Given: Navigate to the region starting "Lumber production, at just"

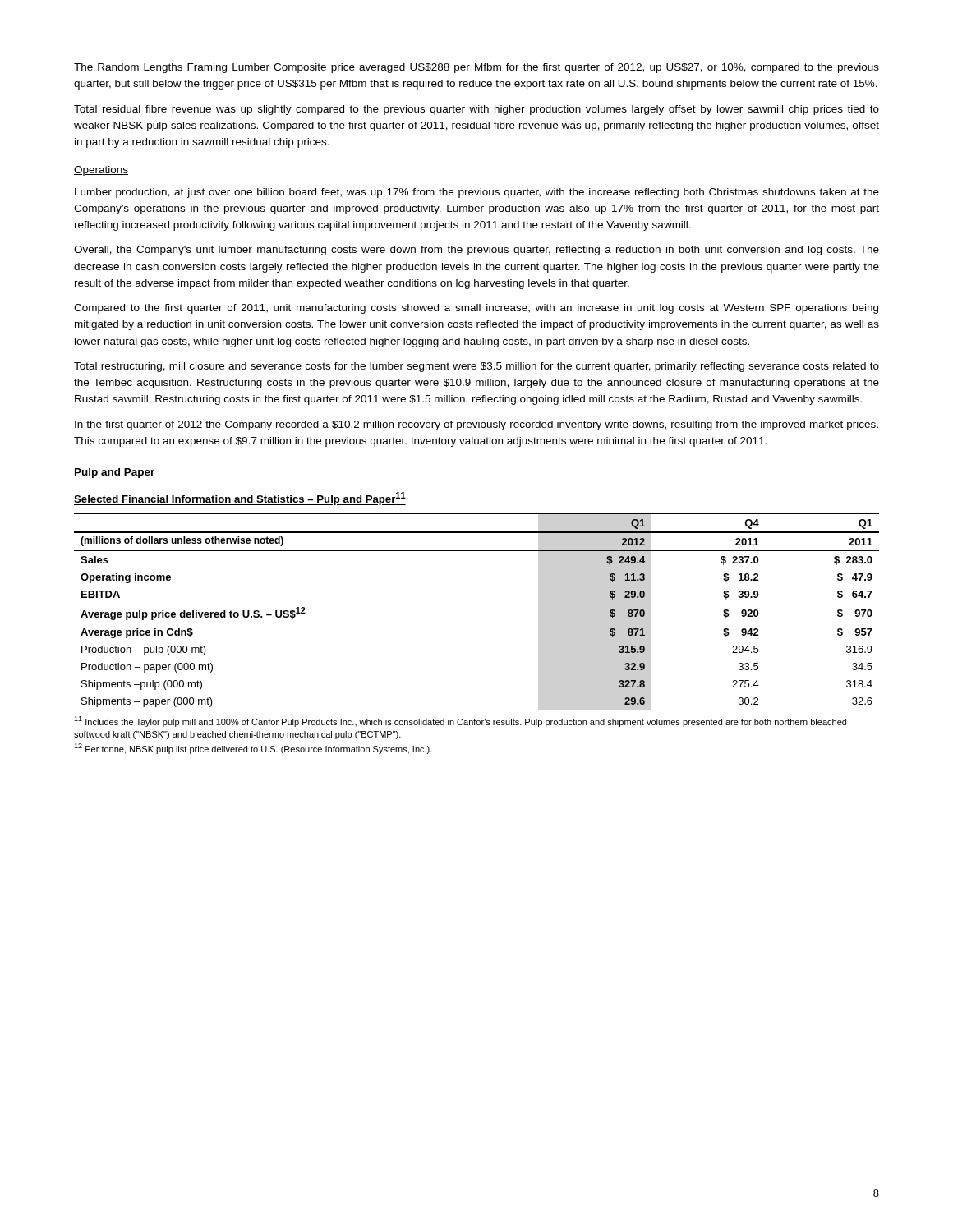Looking at the screenshot, I should (x=476, y=209).
